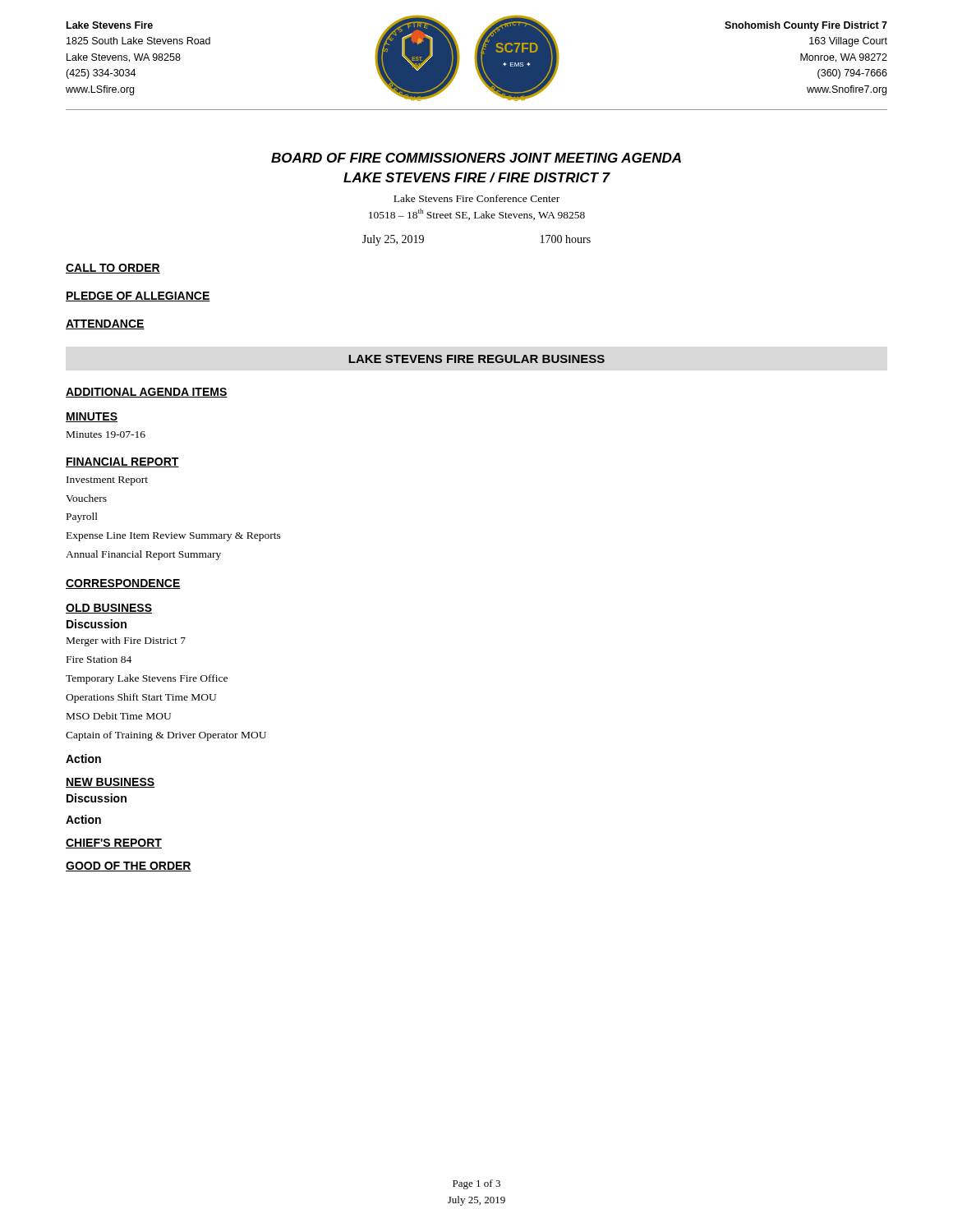Viewport: 953px width, 1232px height.
Task: Click on the element starting "LAKE STEVENS FIRE REGULAR BUSINESS"
Action: tap(476, 358)
